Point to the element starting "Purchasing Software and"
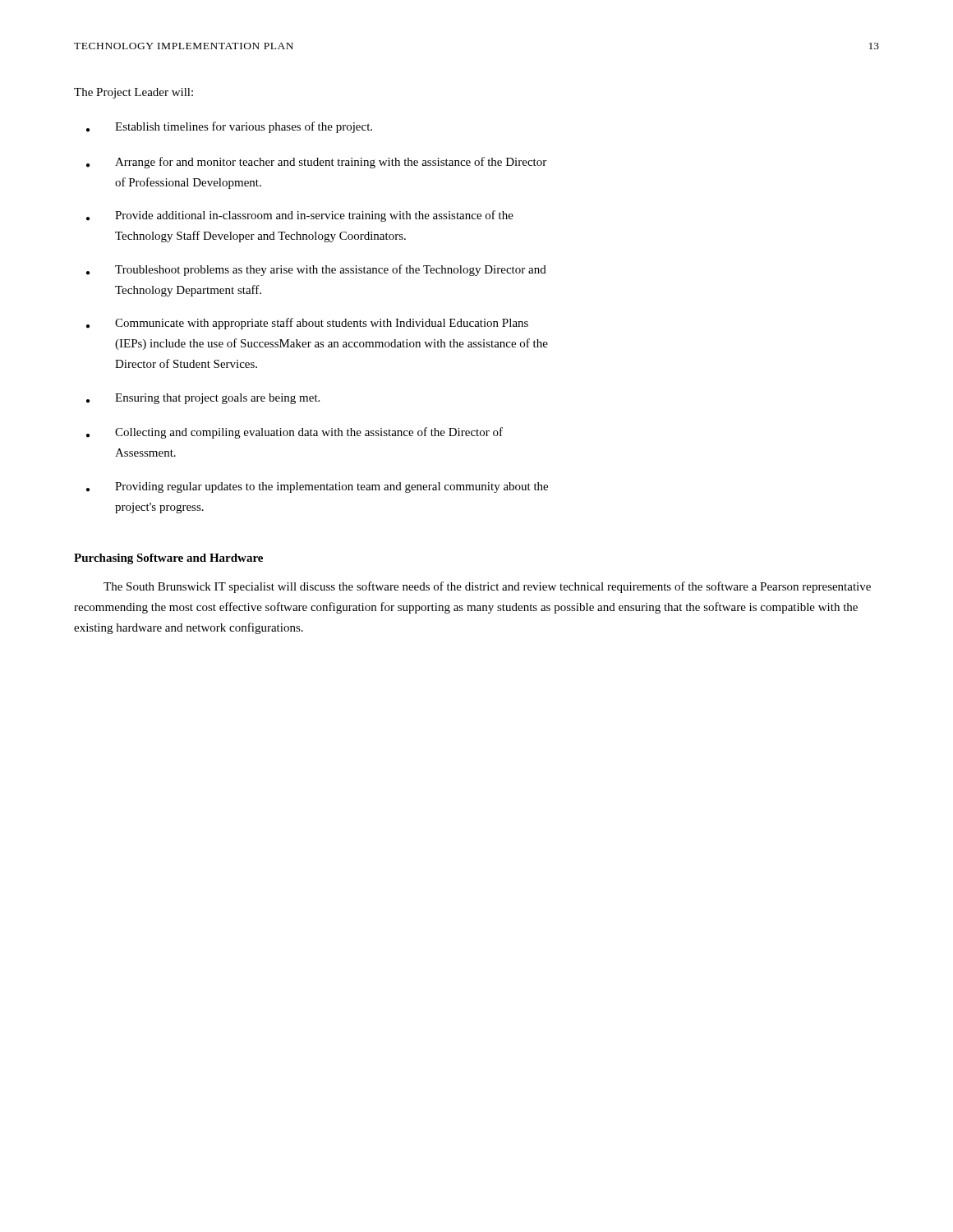The height and width of the screenshot is (1232, 953). 169,558
